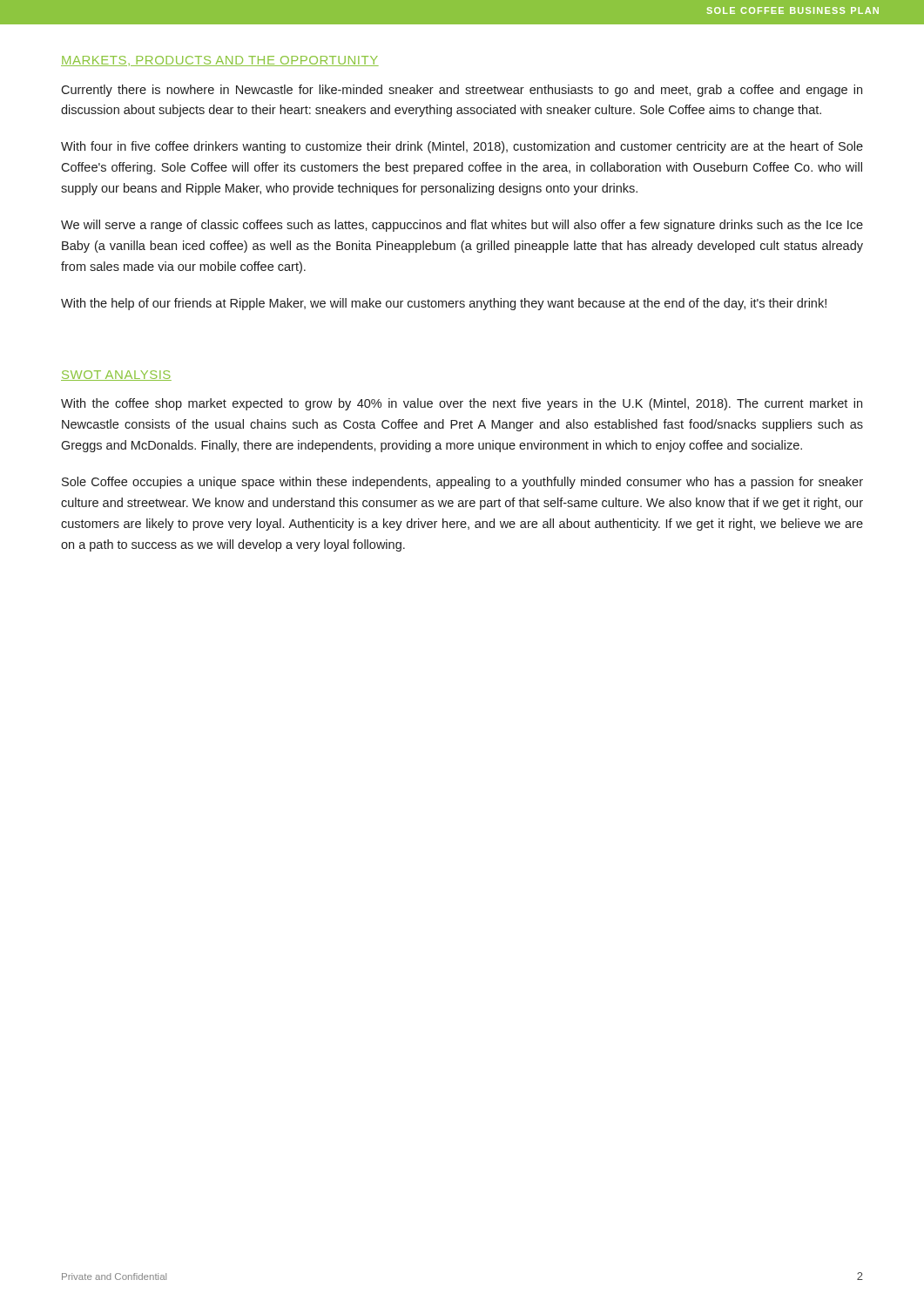This screenshot has width=924, height=1307.
Task: Locate the text block starting "SWOT ANALYSIS"
Action: coord(116,376)
